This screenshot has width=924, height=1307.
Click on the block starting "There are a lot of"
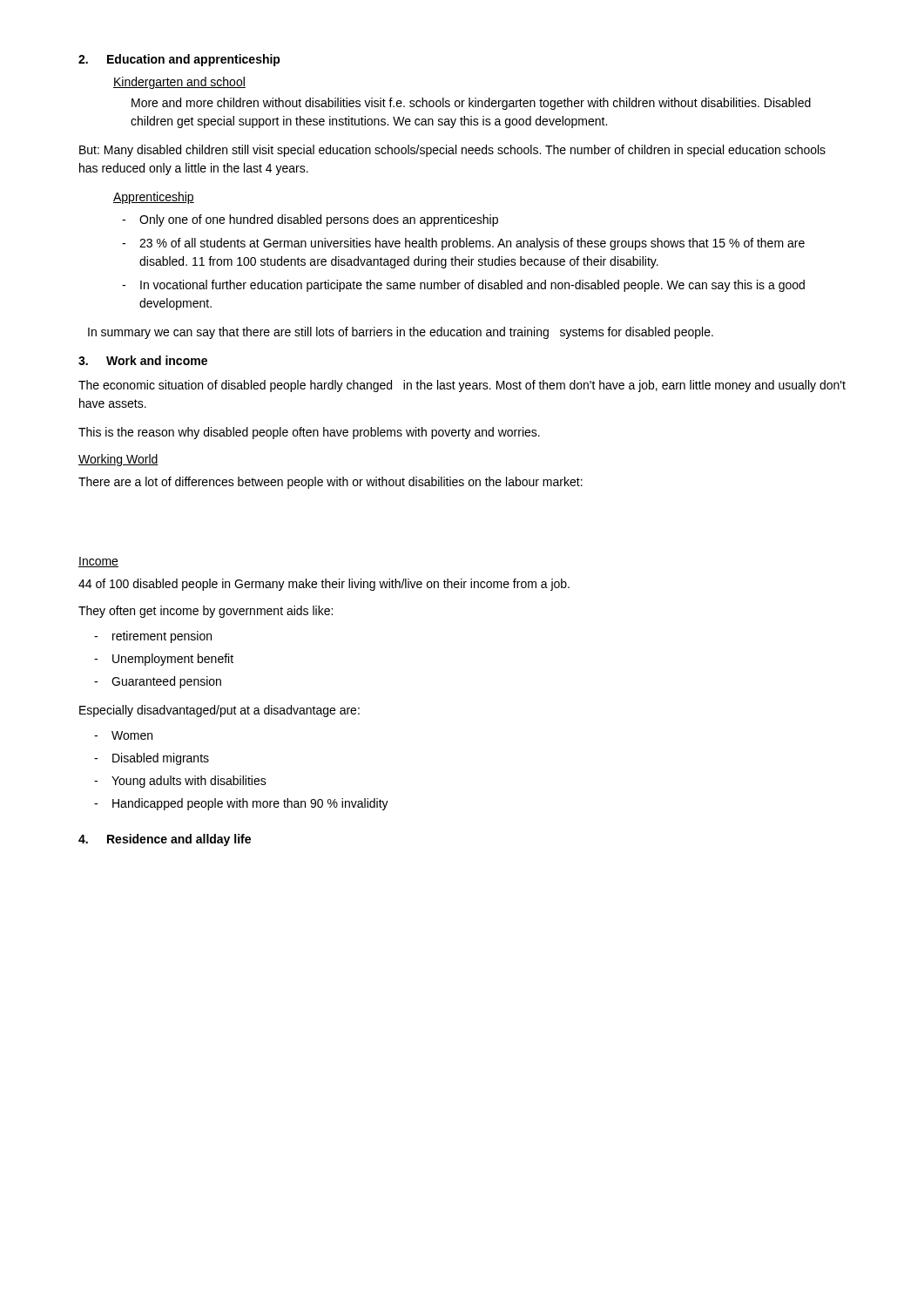pyautogui.click(x=331, y=482)
